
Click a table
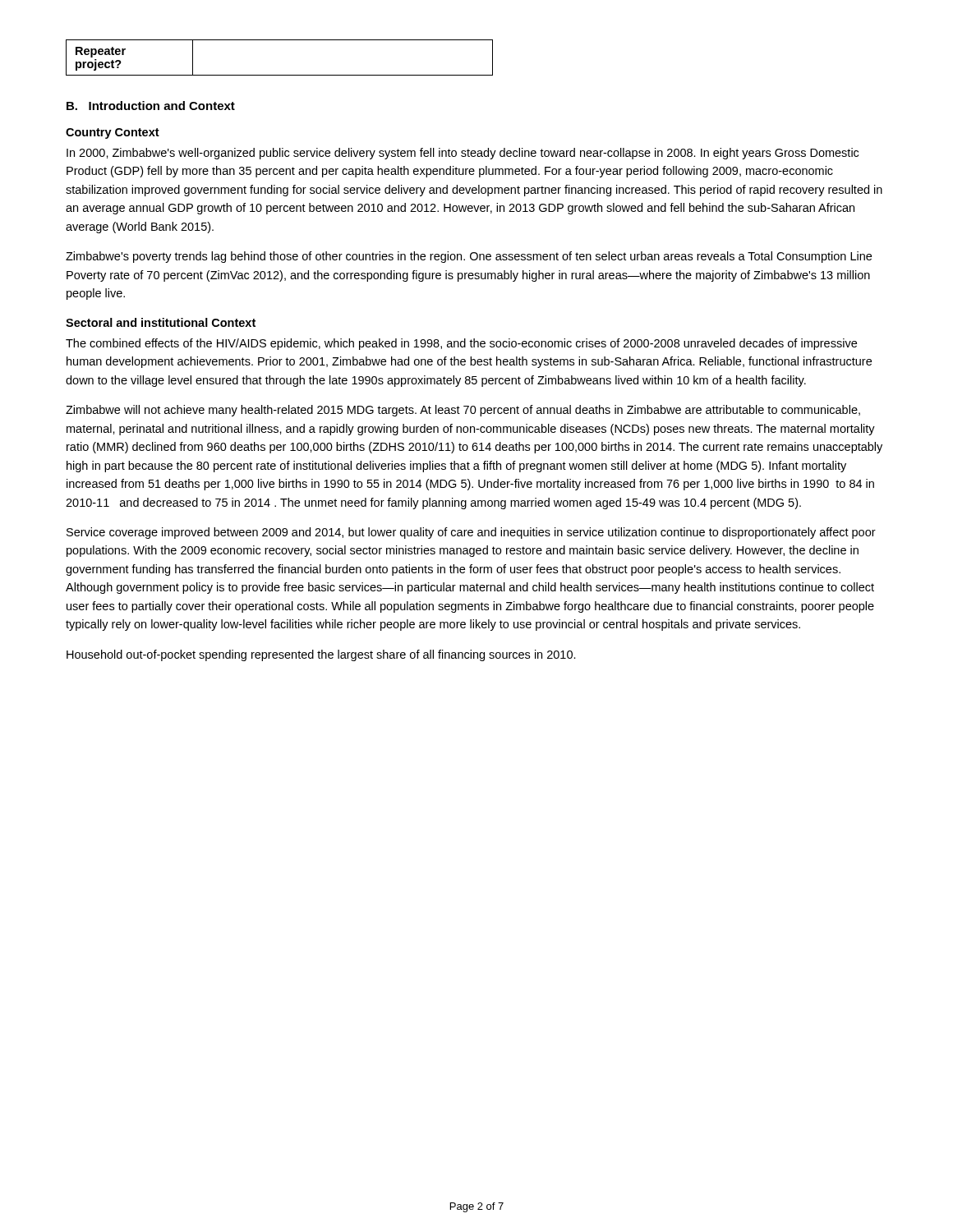coord(476,57)
